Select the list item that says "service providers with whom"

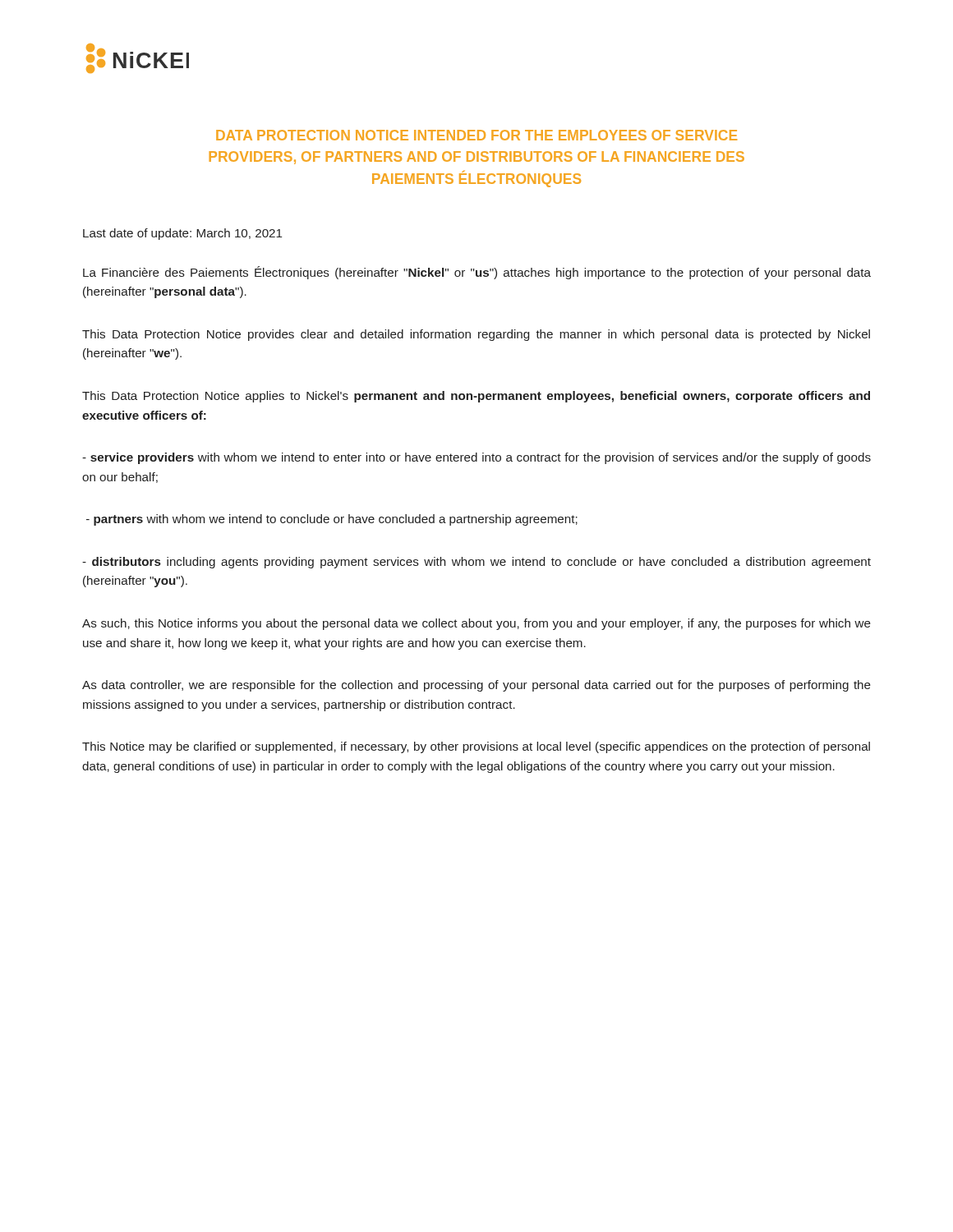(x=476, y=467)
